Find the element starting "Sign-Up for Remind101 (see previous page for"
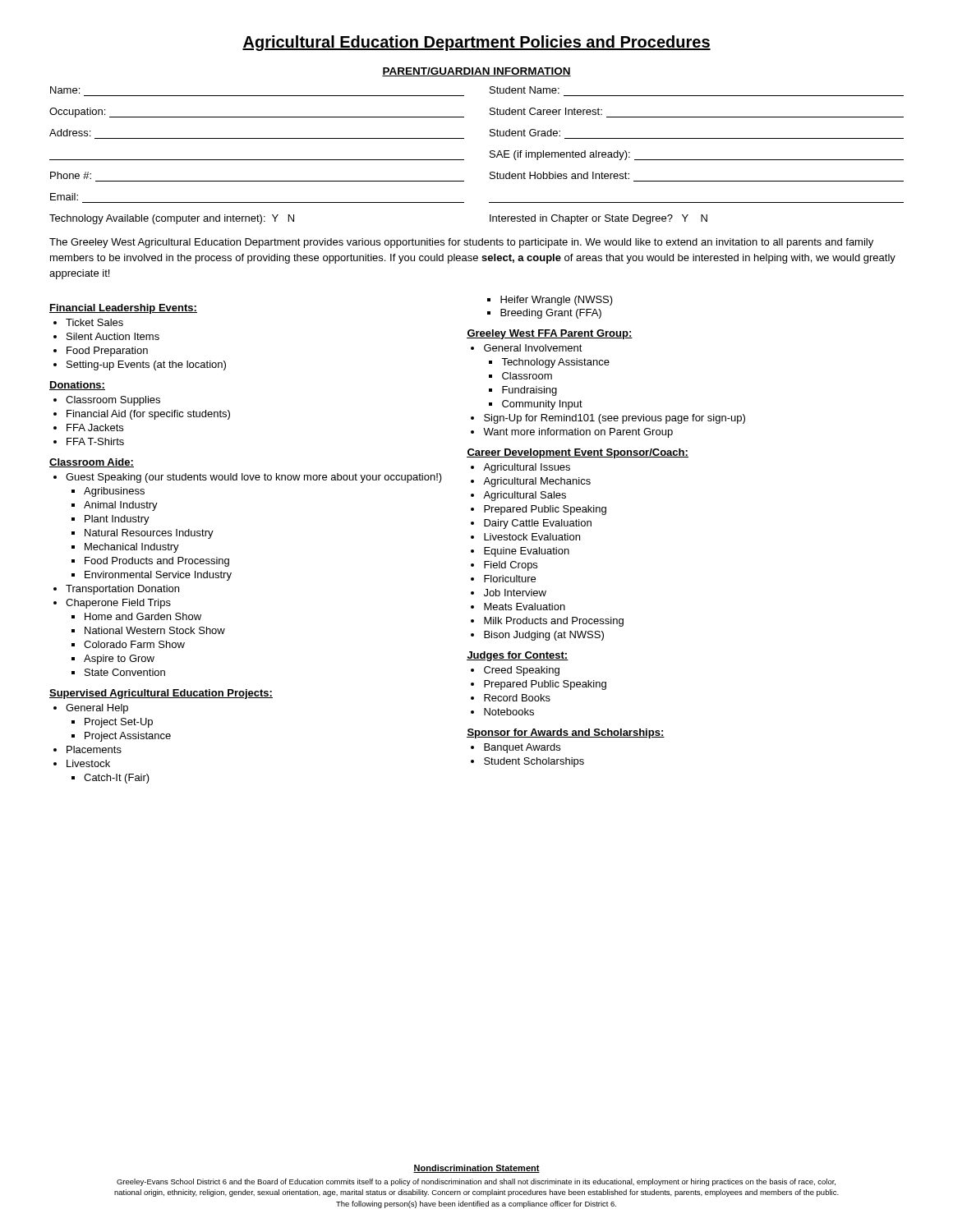The height and width of the screenshot is (1232, 953). coord(615,417)
